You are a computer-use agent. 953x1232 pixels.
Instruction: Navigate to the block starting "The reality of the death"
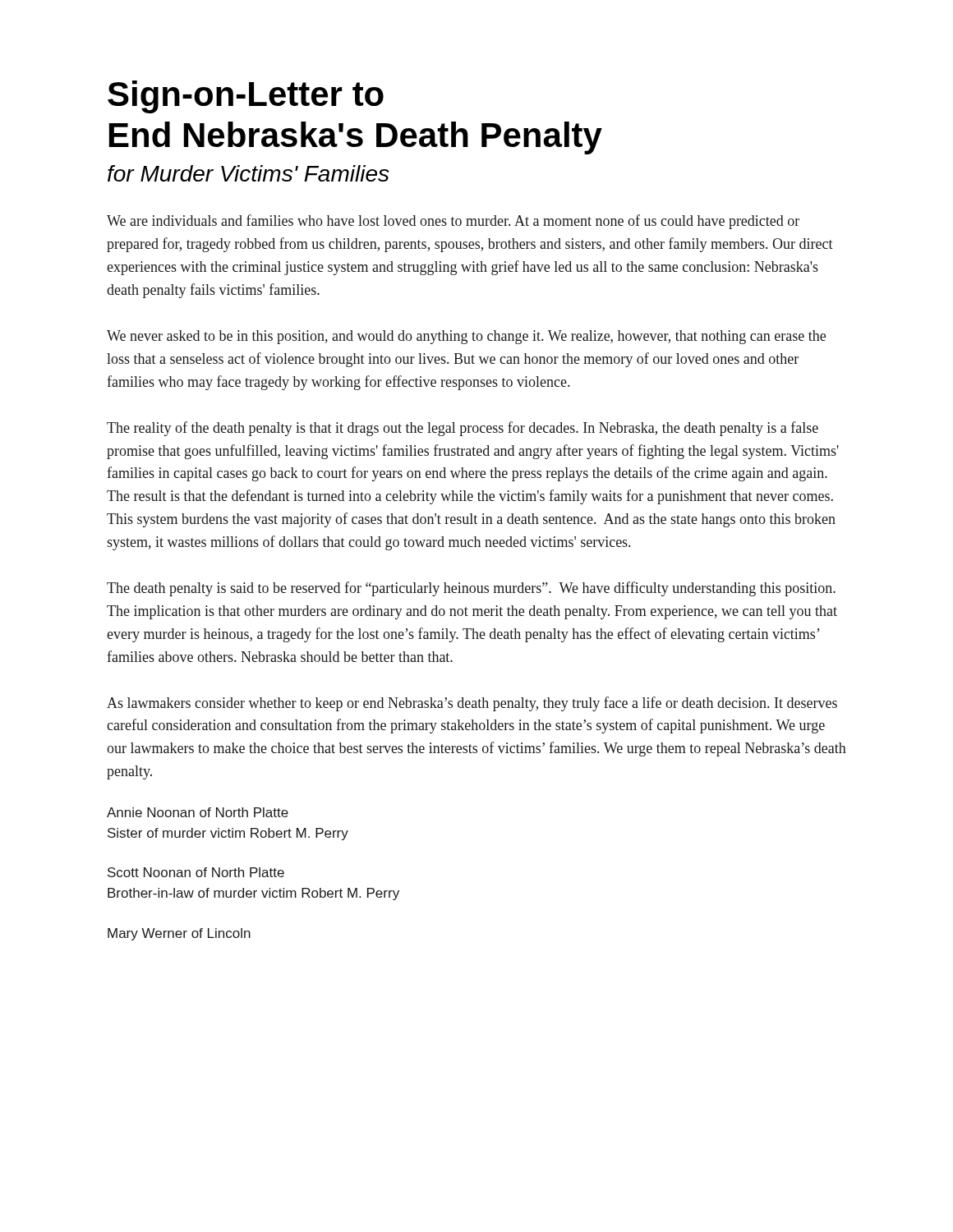coord(473,485)
